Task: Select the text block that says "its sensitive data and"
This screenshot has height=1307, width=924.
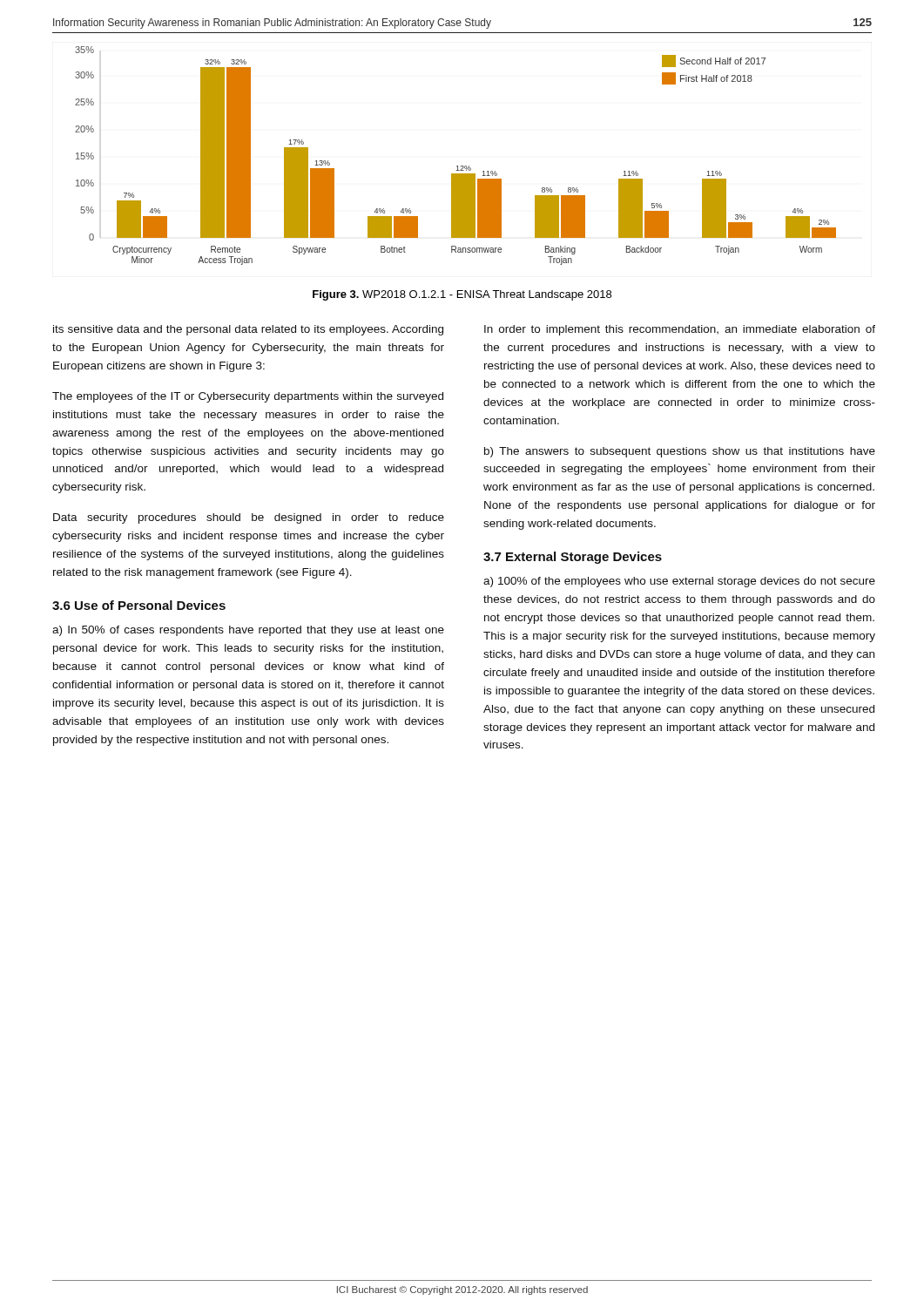Action: tap(248, 347)
